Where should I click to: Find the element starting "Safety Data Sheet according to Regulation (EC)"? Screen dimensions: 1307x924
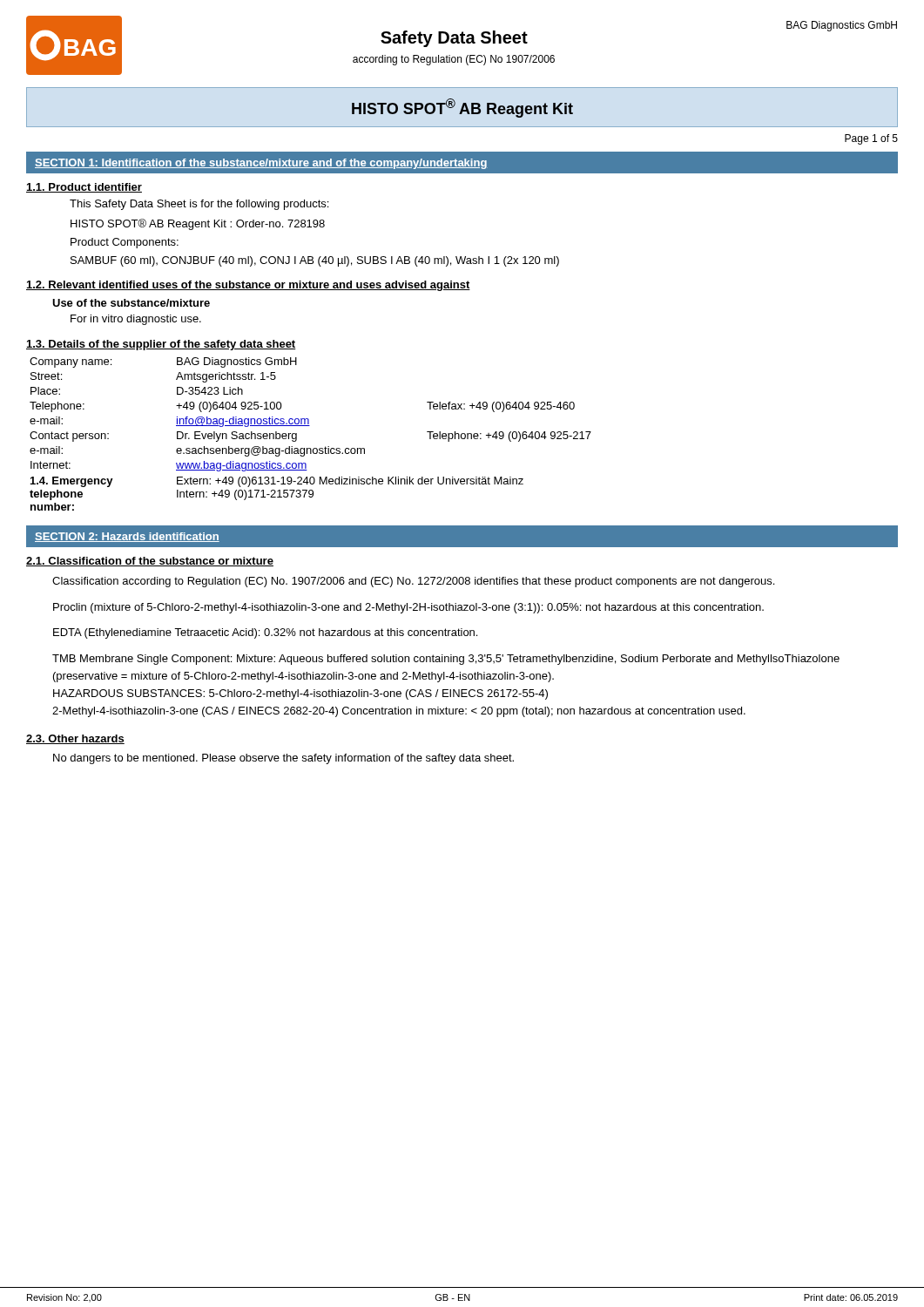(454, 47)
